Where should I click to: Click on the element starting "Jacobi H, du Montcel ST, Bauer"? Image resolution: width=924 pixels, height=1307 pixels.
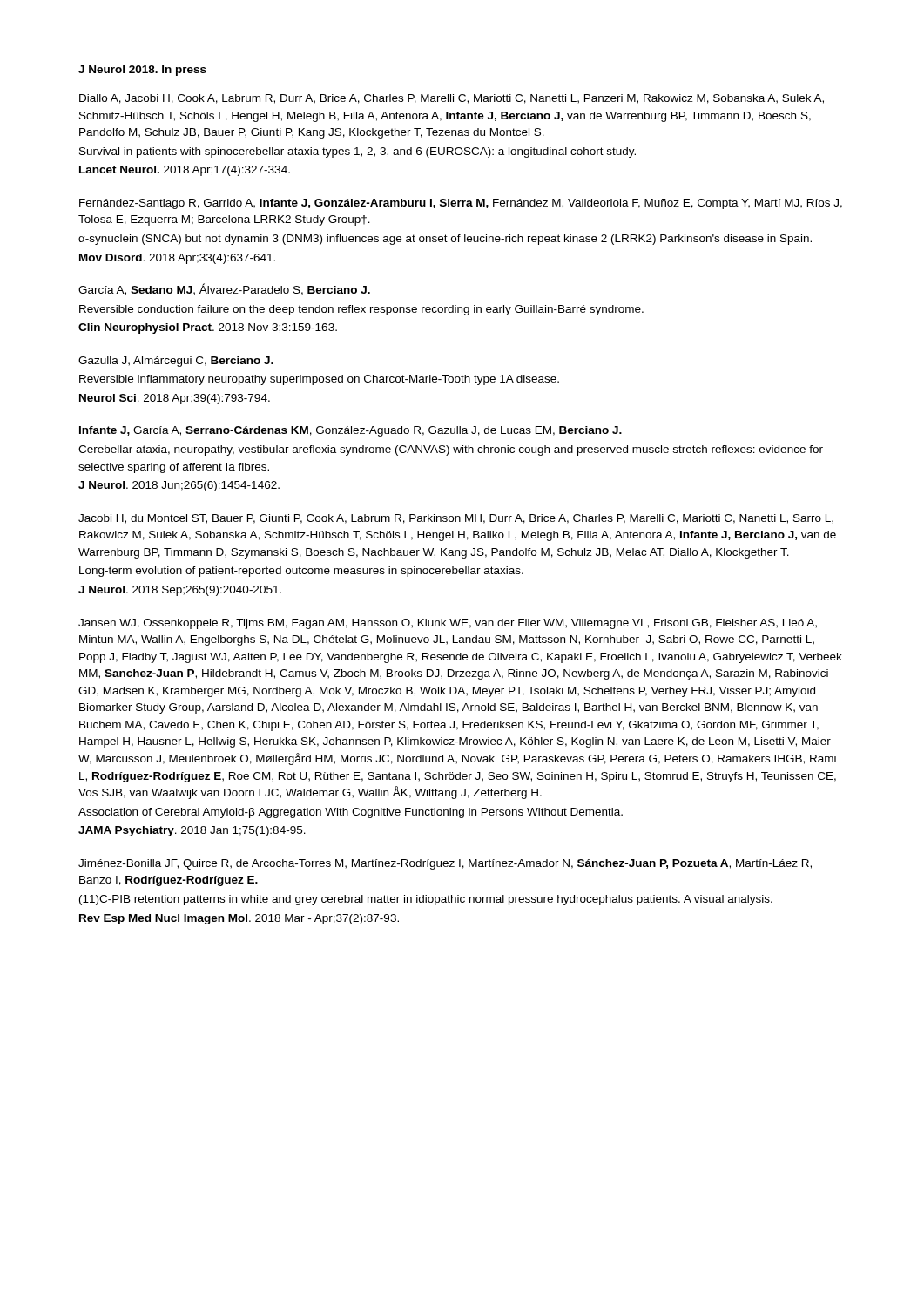[x=462, y=554]
